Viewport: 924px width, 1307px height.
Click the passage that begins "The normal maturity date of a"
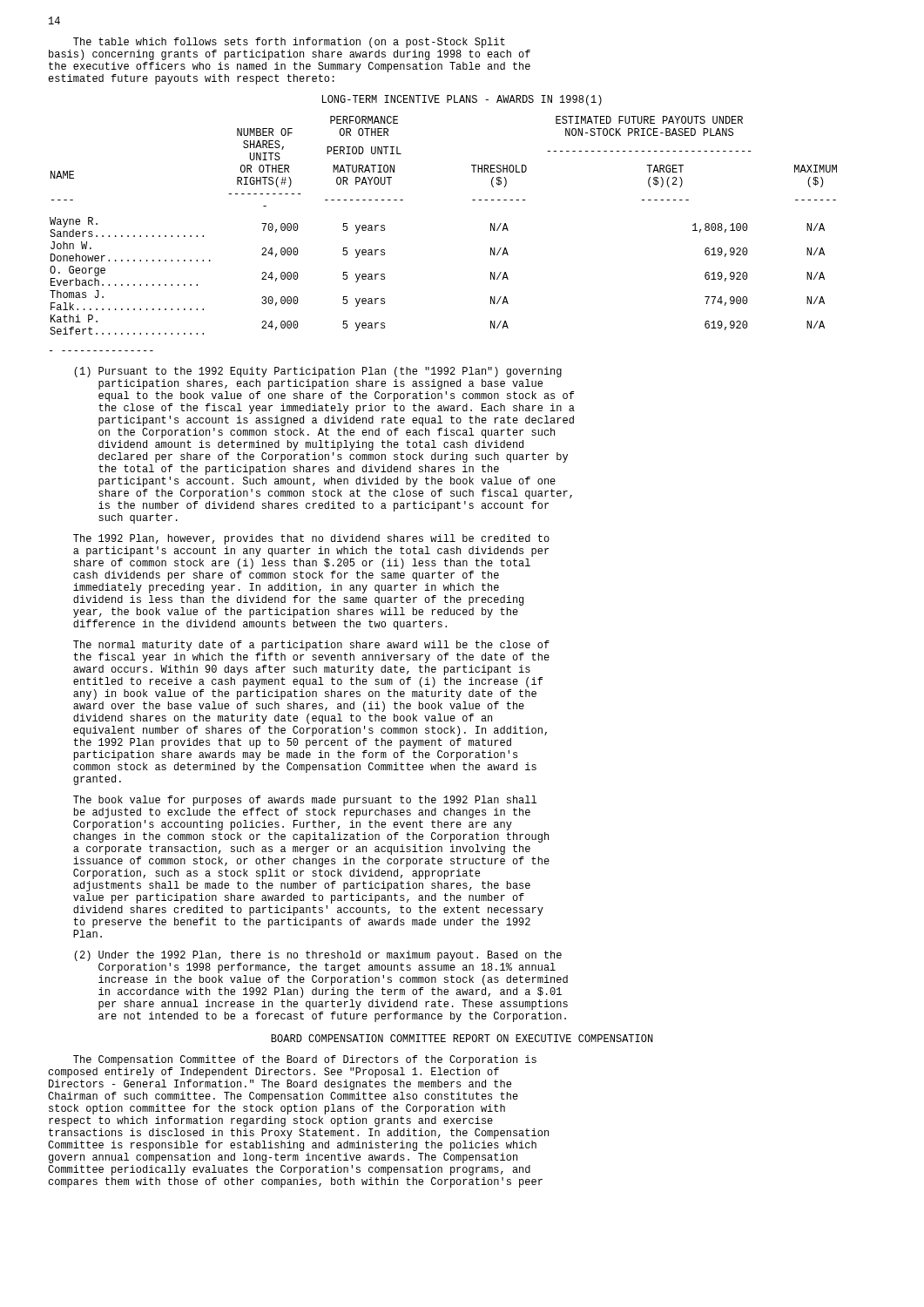click(299, 713)
